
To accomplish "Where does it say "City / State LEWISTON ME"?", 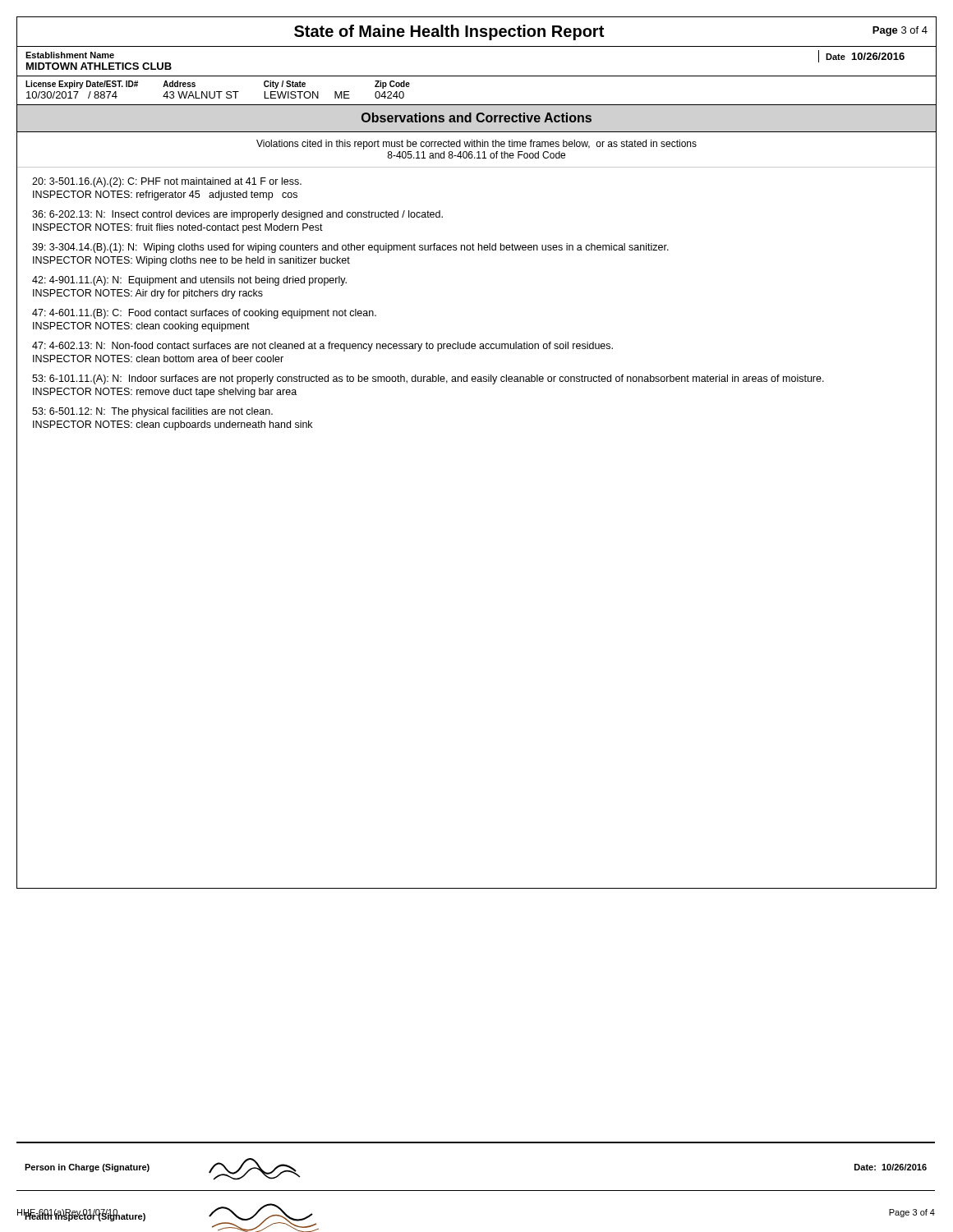I will tap(307, 90).
